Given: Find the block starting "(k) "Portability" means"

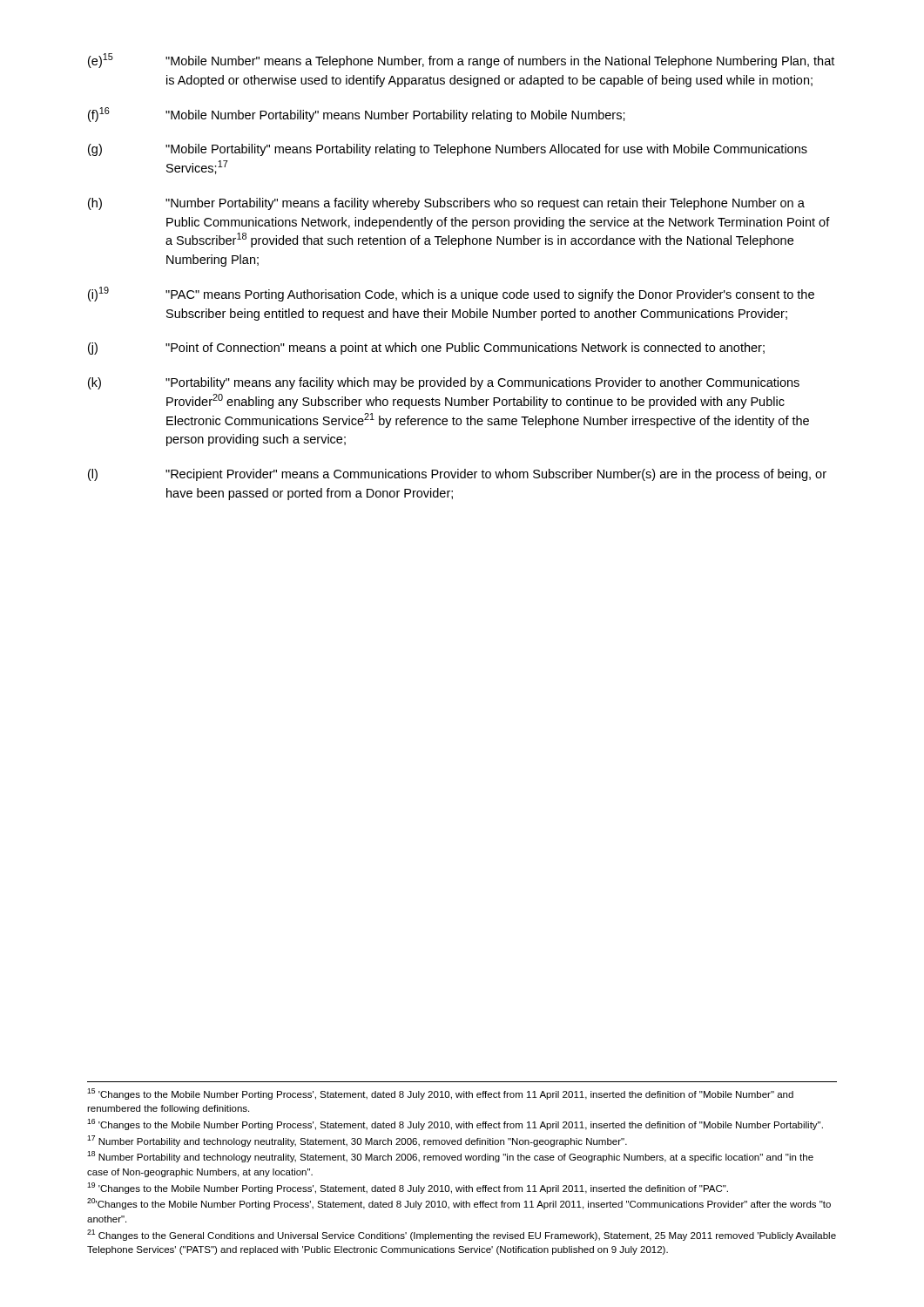Looking at the screenshot, I should [462, 412].
